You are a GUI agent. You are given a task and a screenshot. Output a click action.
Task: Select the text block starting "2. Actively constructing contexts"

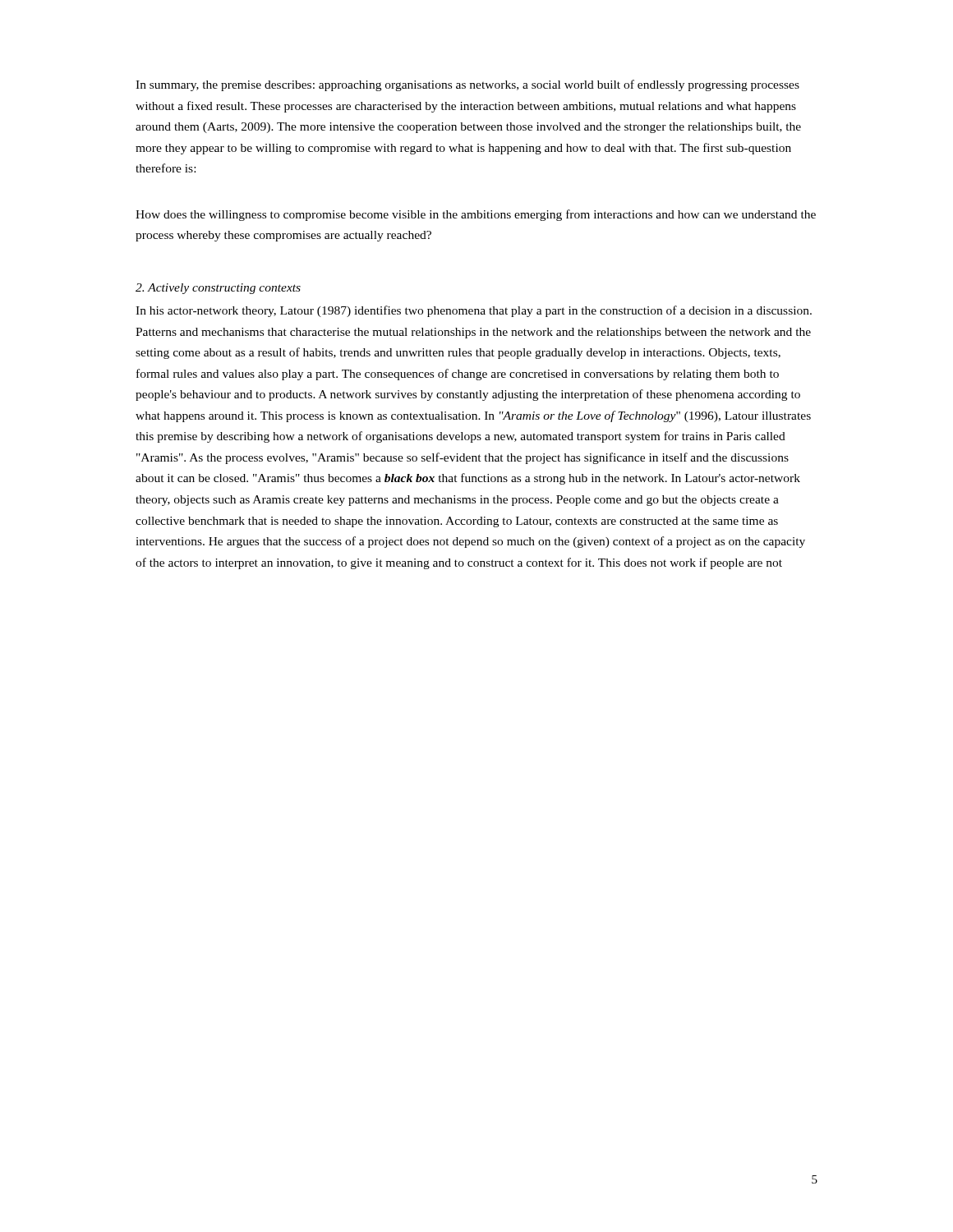click(x=218, y=287)
